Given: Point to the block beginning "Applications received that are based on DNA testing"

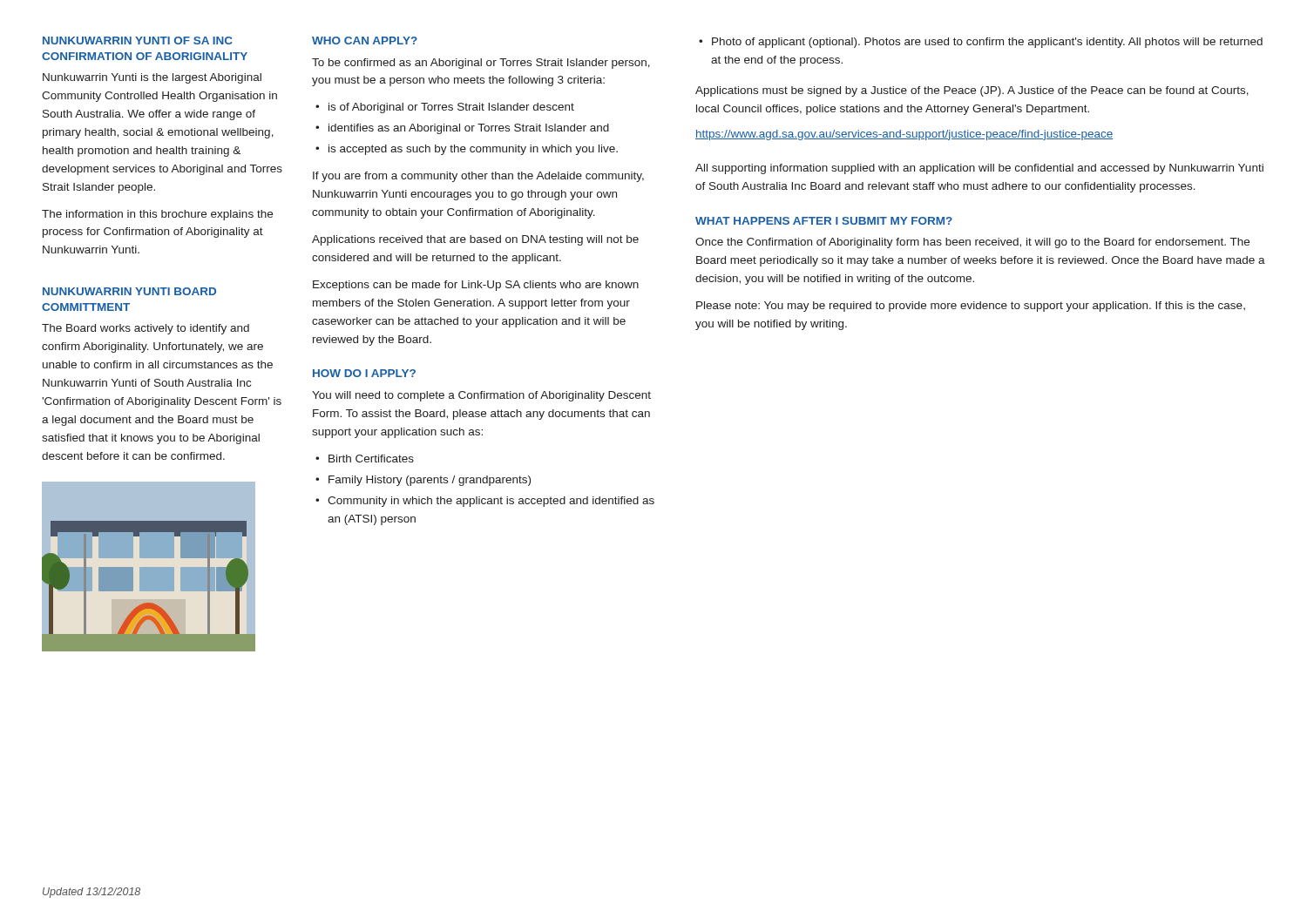Looking at the screenshot, I should pos(475,248).
